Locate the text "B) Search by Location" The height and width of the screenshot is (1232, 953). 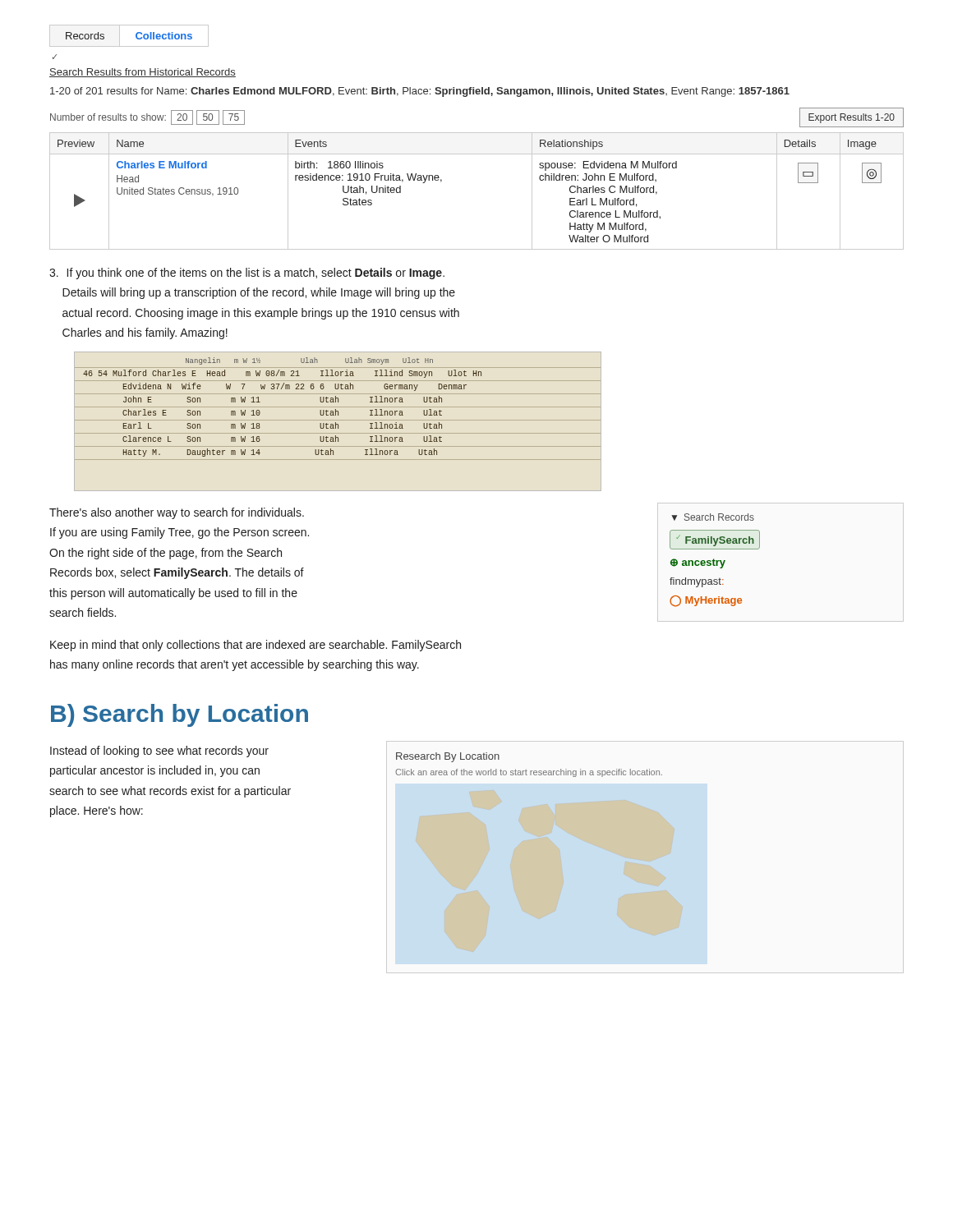coord(179,713)
